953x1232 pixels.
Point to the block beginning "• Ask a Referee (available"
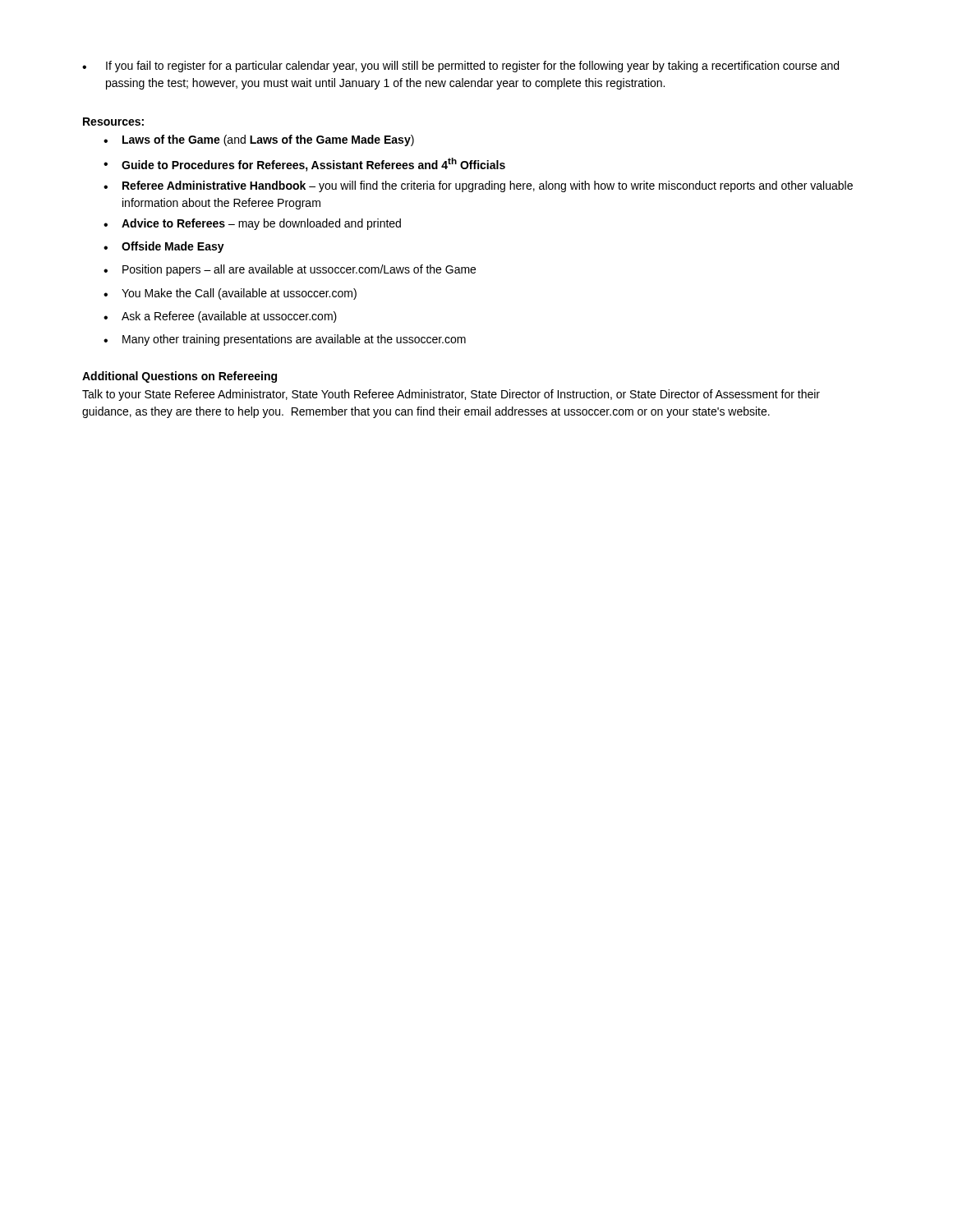click(220, 317)
